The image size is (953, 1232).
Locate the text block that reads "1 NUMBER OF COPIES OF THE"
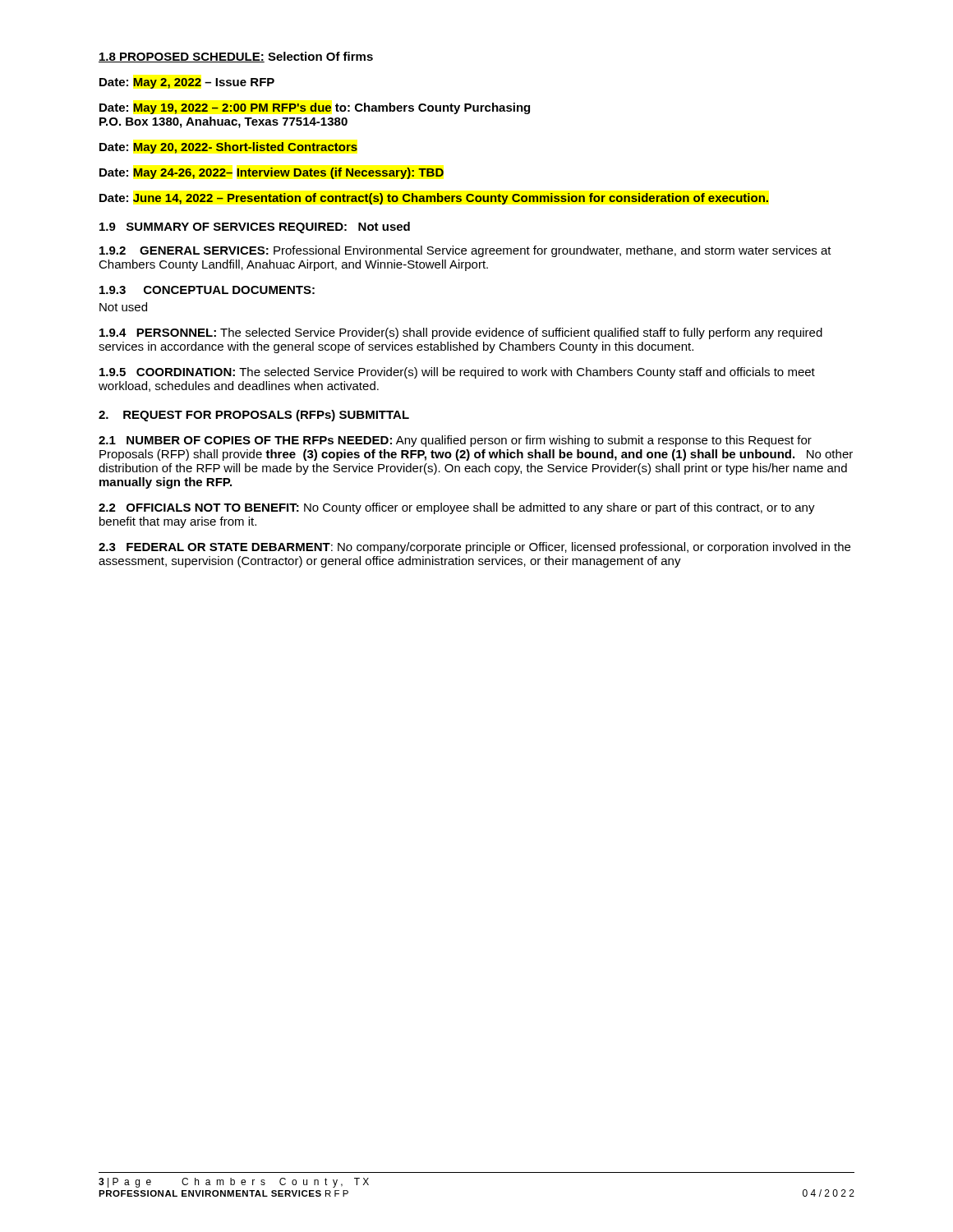pos(476,461)
